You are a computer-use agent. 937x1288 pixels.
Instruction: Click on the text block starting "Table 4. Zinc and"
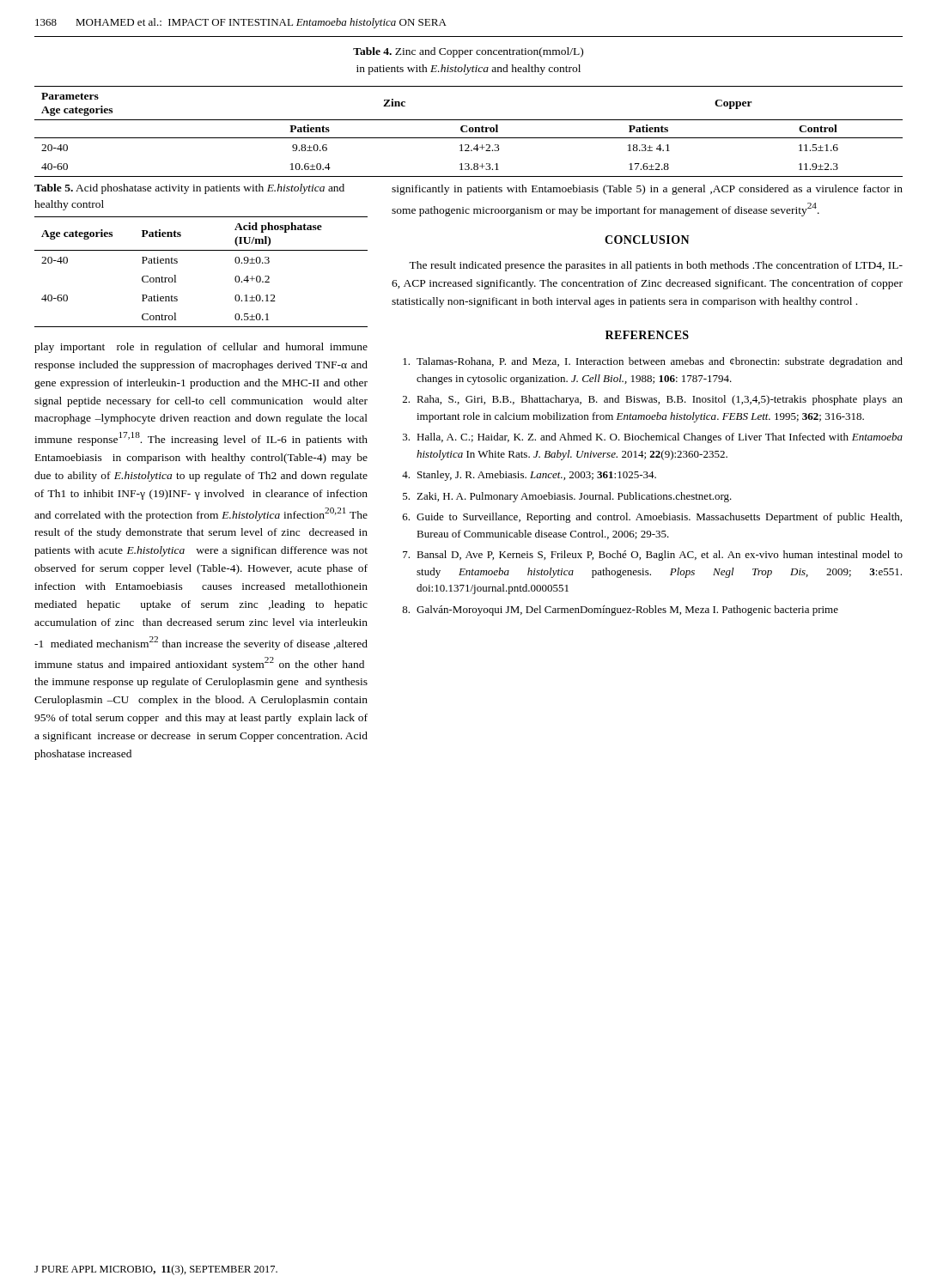pyautogui.click(x=468, y=60)
